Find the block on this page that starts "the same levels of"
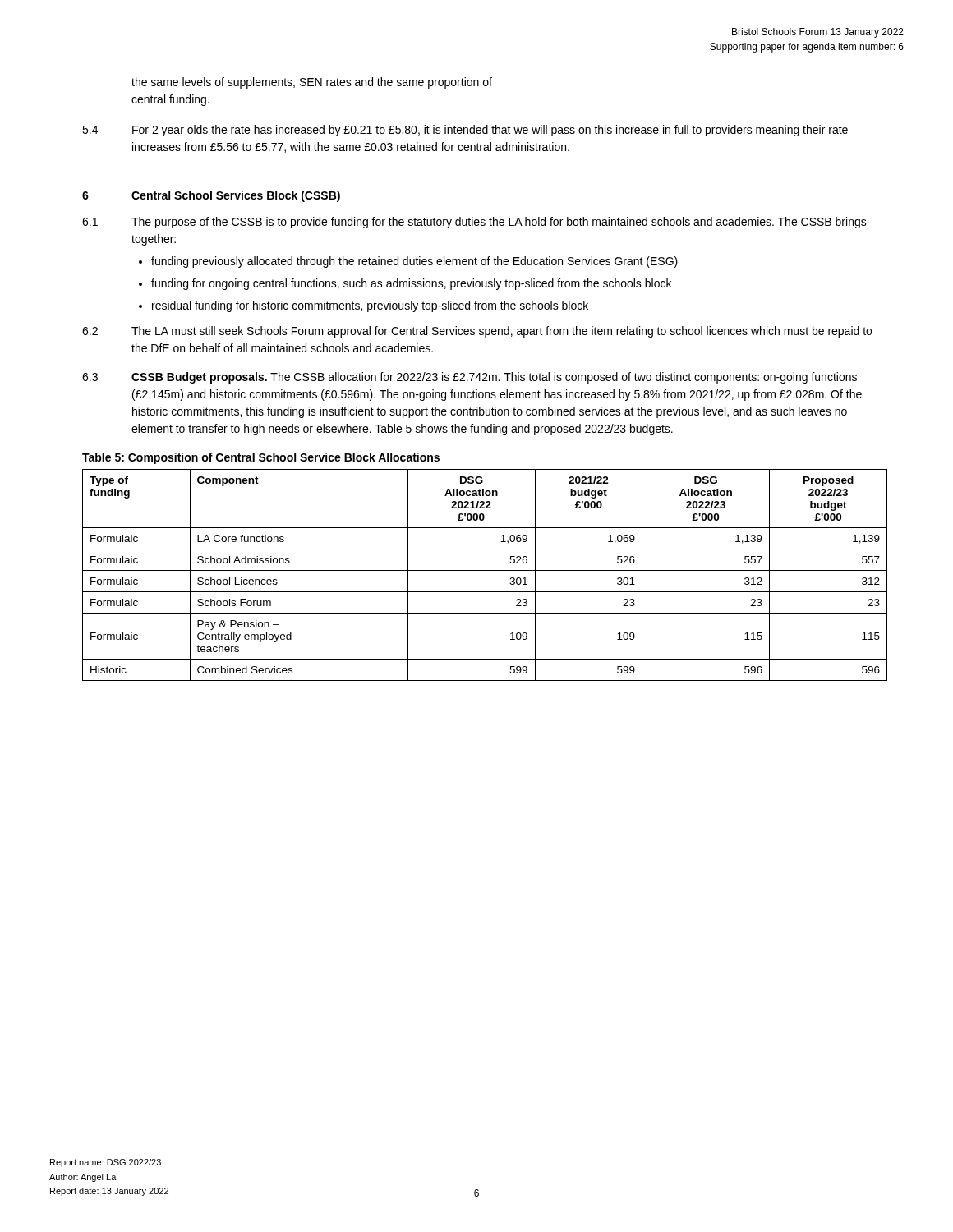 click(312, 91)
